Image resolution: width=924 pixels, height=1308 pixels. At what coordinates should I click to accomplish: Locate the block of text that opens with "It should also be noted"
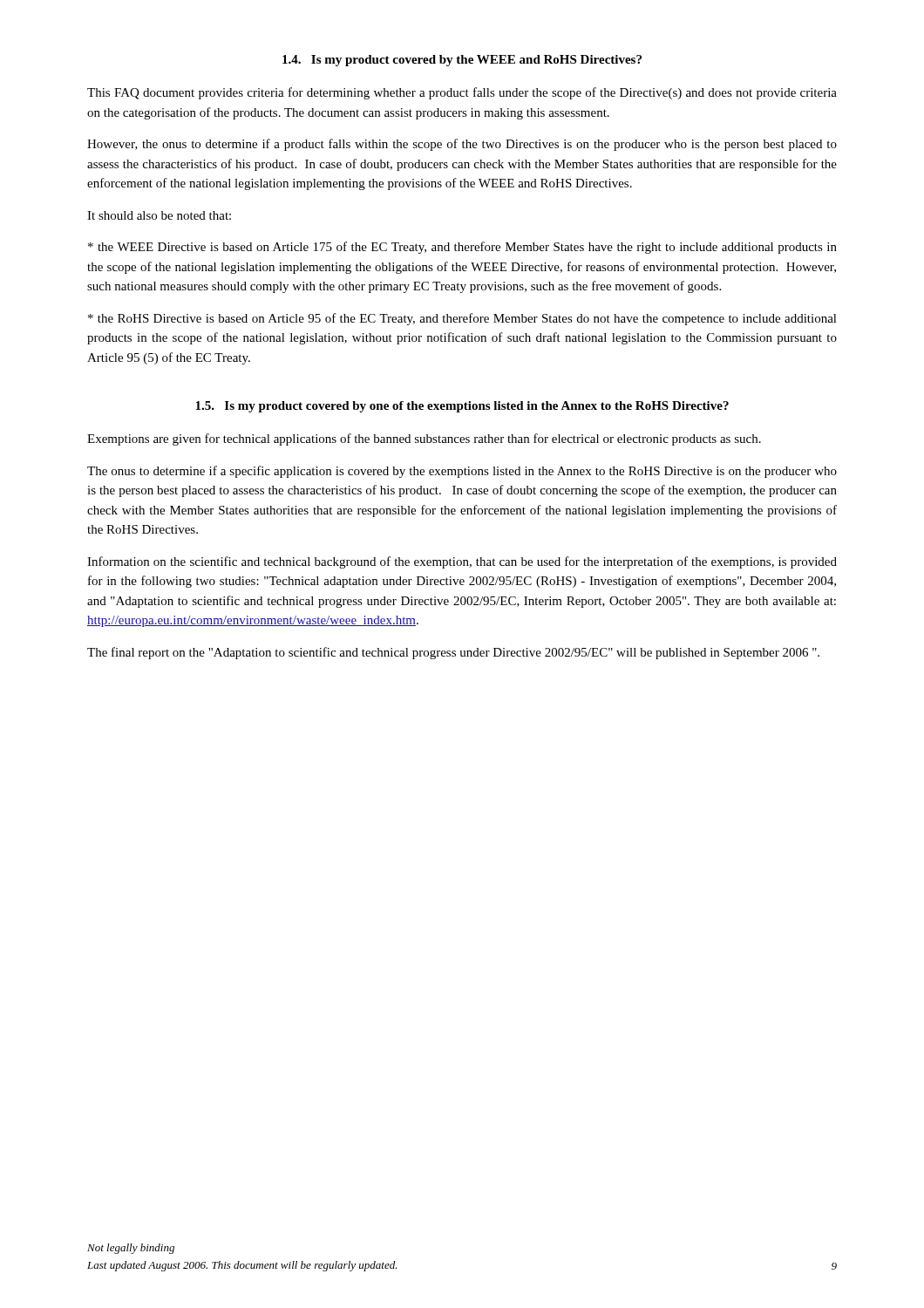[160, 215]
